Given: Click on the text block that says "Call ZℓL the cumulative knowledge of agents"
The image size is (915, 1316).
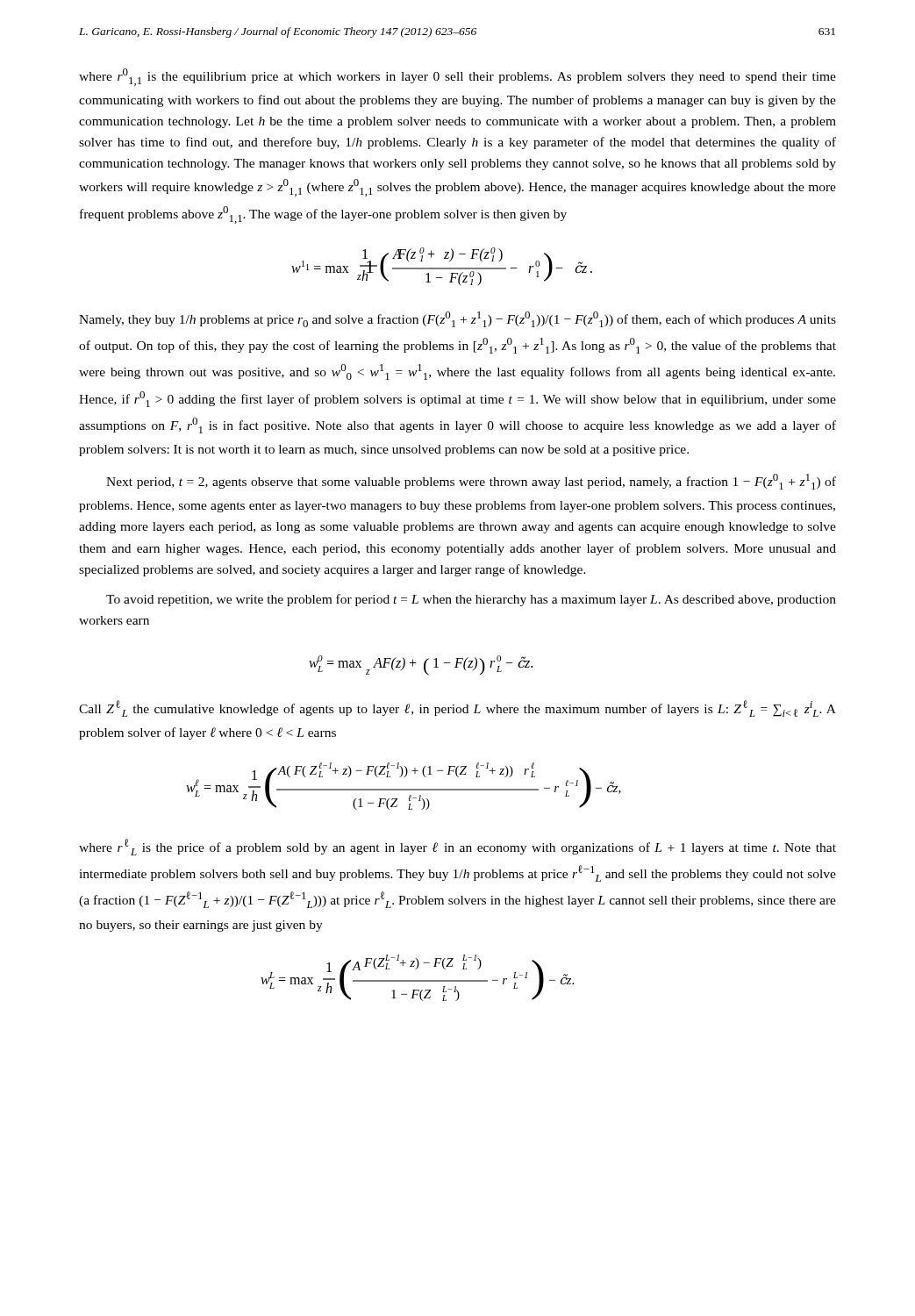Looking at the screenshot, I should (458, 719).
